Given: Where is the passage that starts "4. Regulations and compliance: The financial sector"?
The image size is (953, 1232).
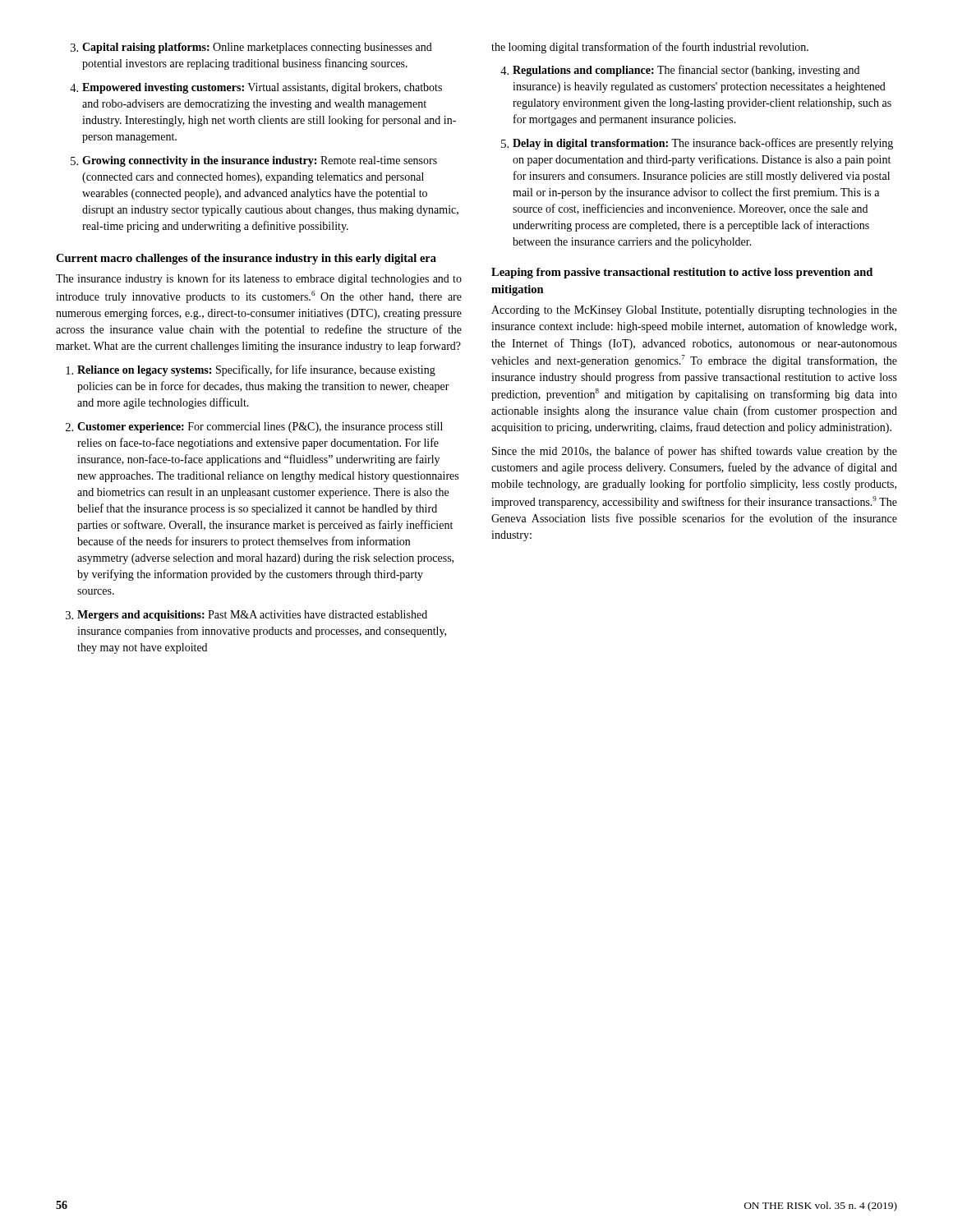Looking at the screenshot, I should 694,96.
